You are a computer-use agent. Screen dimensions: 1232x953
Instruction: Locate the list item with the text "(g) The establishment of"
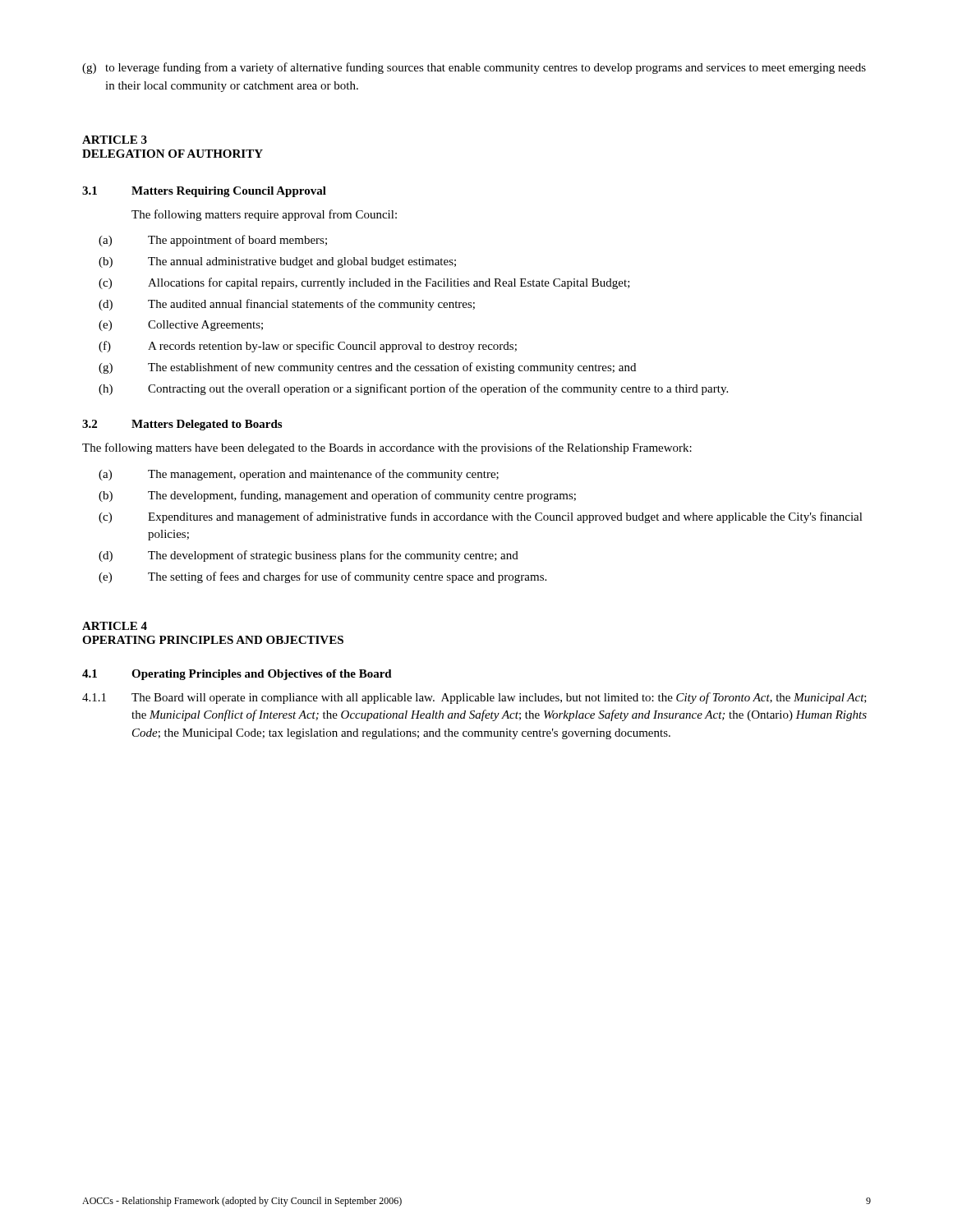coord(476,368)
